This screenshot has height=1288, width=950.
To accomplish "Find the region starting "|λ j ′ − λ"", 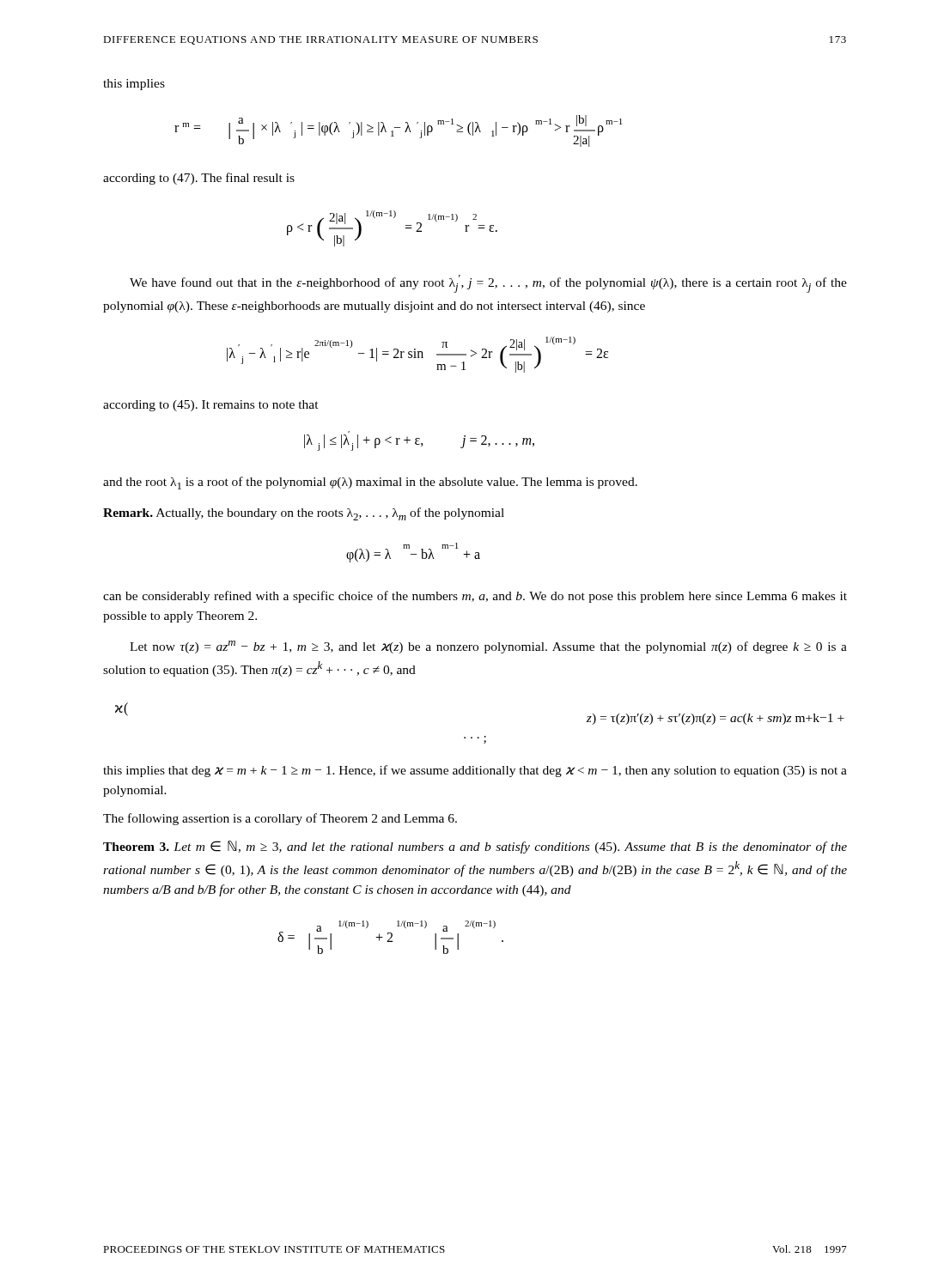I will [475, 352].
